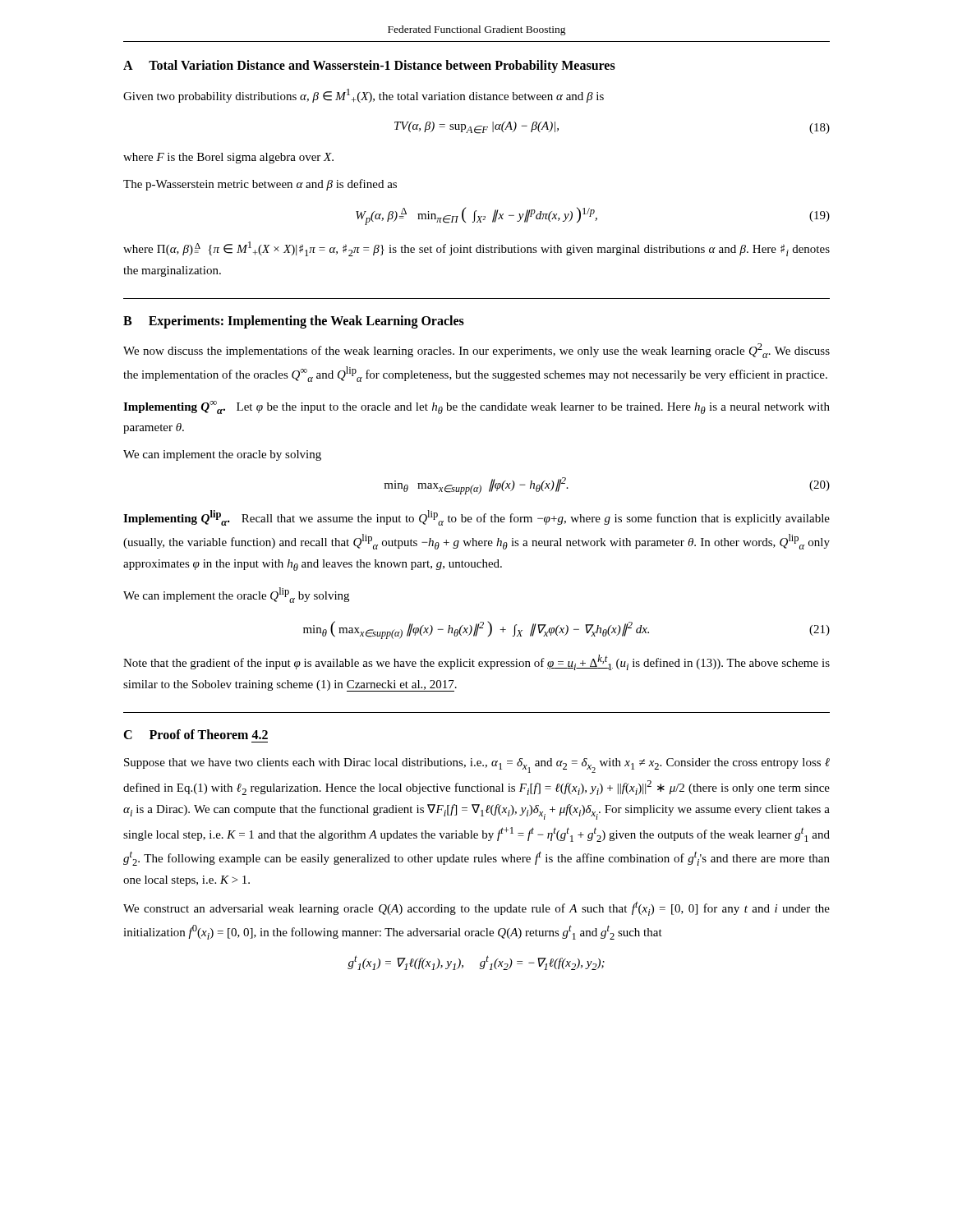
Task: Click the passage that begins "Implementing Qlipα. Recall that we"
Action: pos(476,541)
